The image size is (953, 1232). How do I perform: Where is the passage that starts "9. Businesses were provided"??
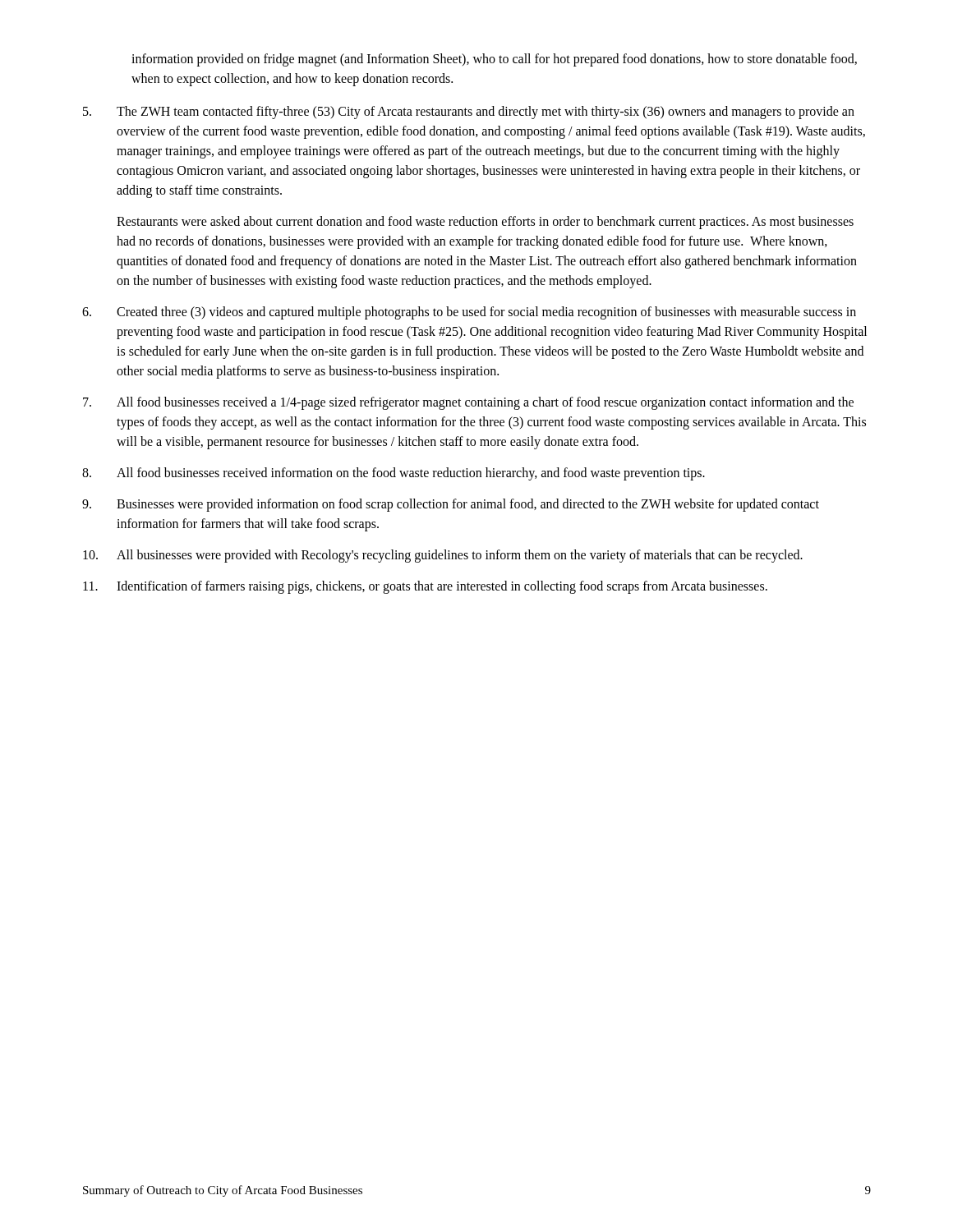tap(476, 514)
